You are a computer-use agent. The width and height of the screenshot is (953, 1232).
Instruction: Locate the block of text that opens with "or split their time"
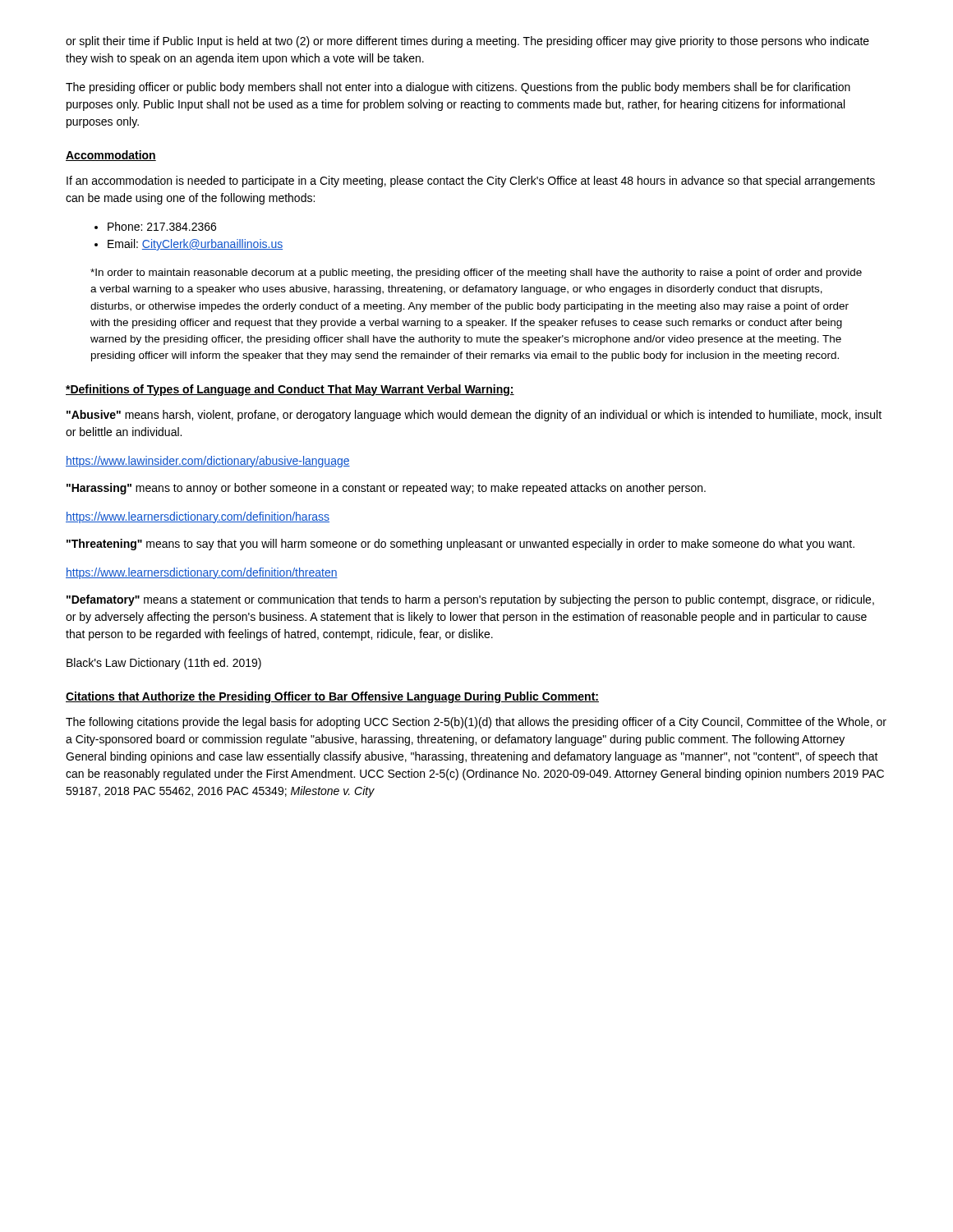[x=476, y=50]
